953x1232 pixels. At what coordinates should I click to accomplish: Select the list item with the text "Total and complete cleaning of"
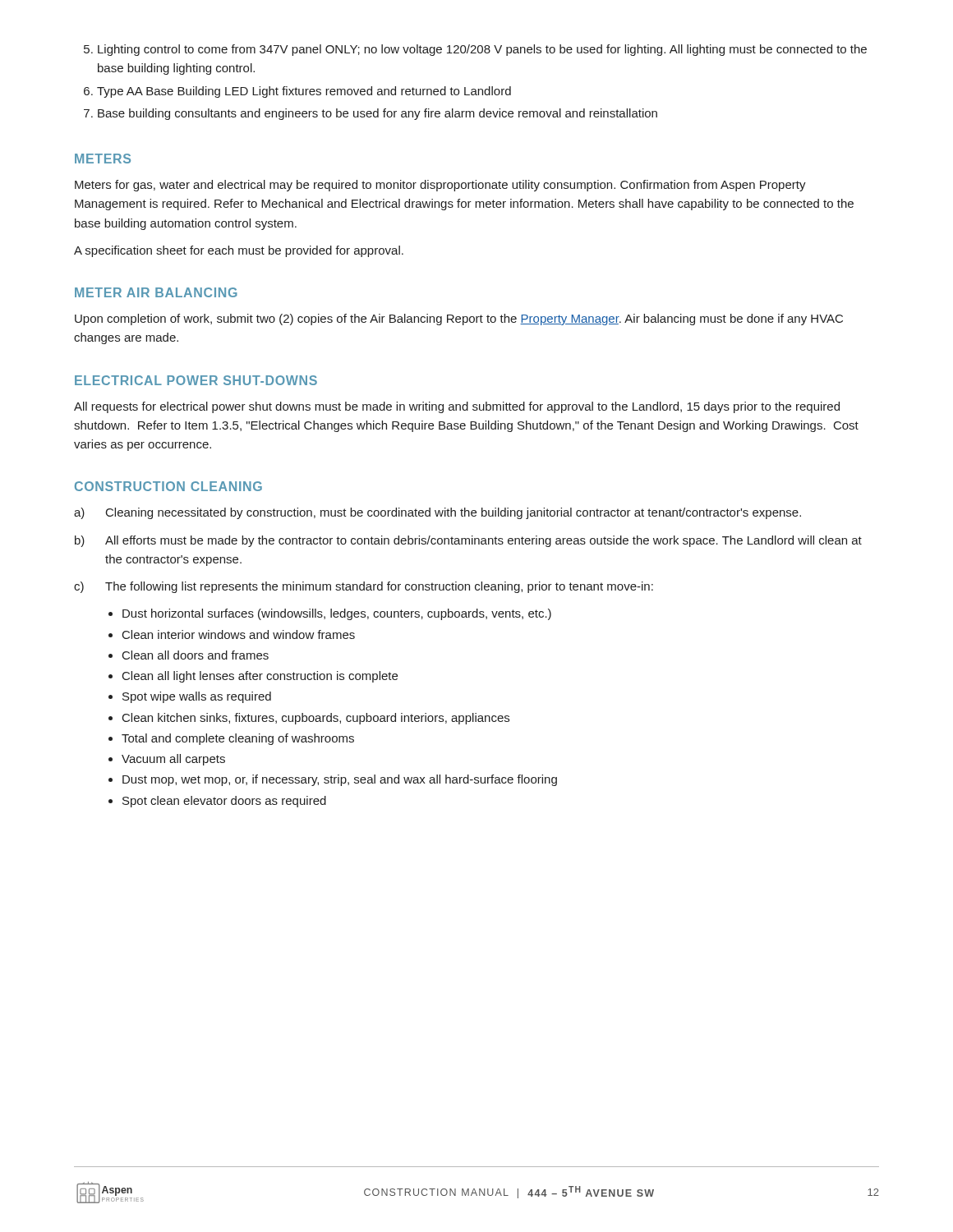pos(238,738)
